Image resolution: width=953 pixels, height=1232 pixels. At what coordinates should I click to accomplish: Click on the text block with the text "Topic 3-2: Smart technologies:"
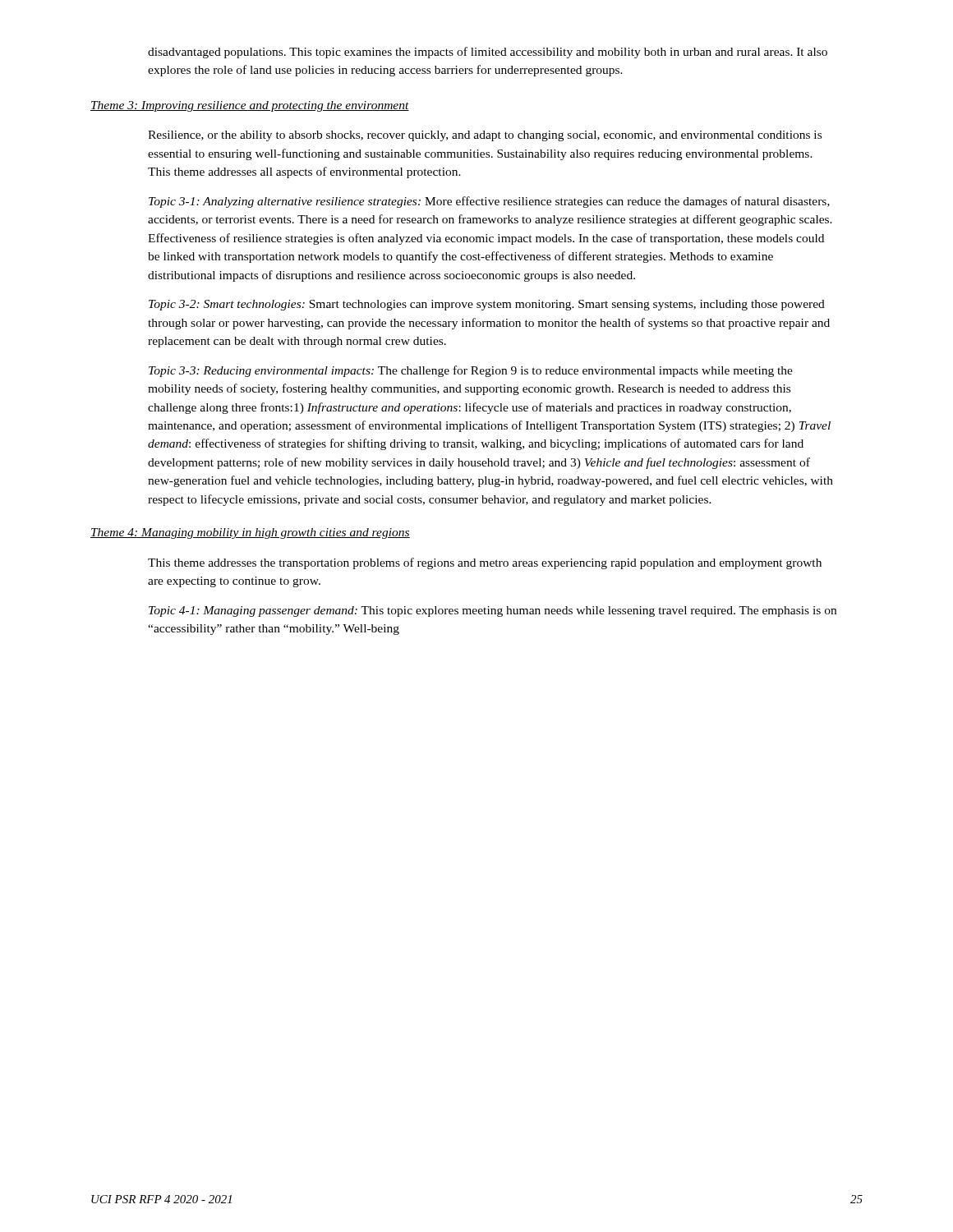point(489,322)
